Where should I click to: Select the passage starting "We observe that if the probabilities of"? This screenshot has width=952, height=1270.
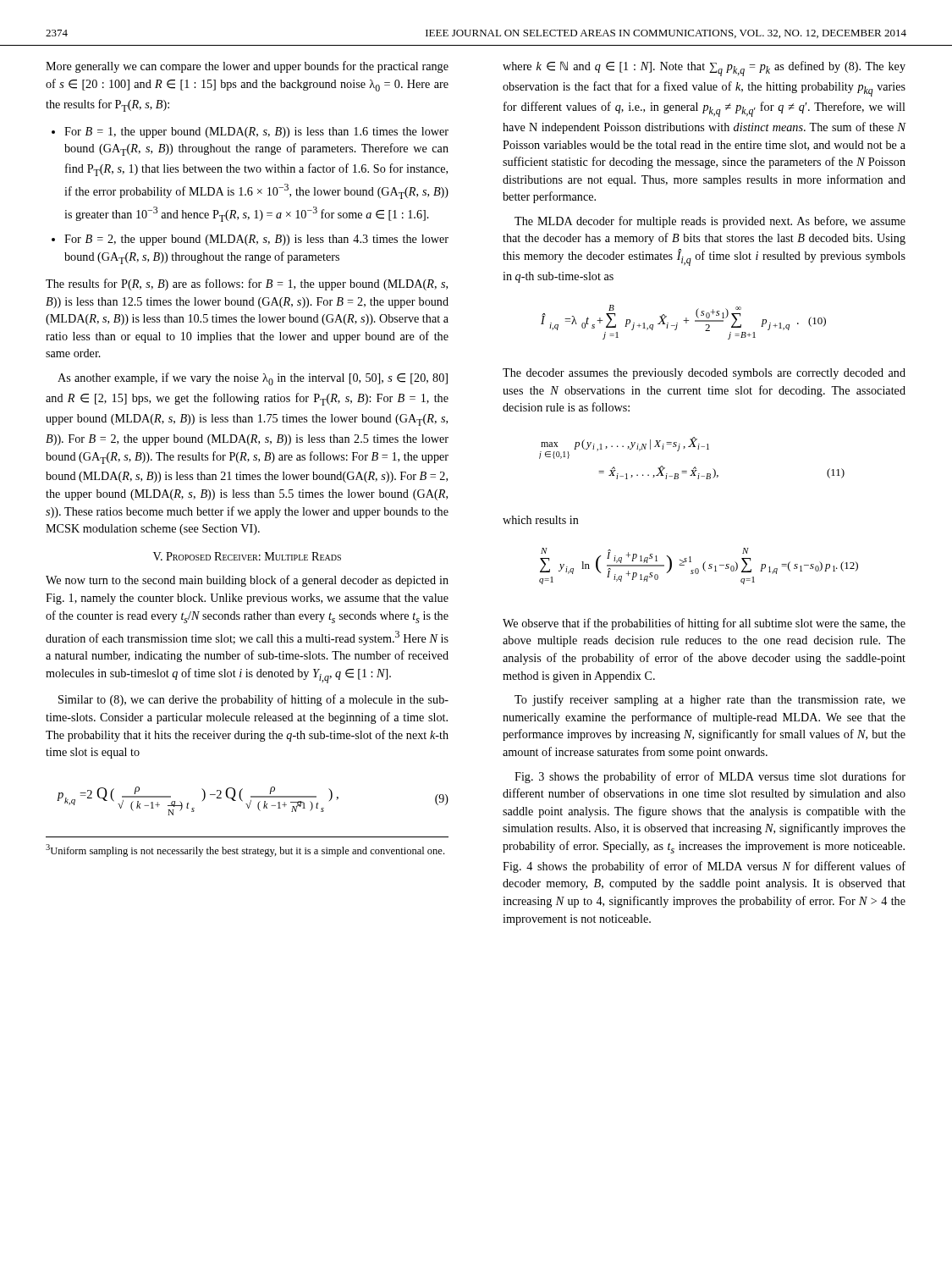[x=704, y=771]
